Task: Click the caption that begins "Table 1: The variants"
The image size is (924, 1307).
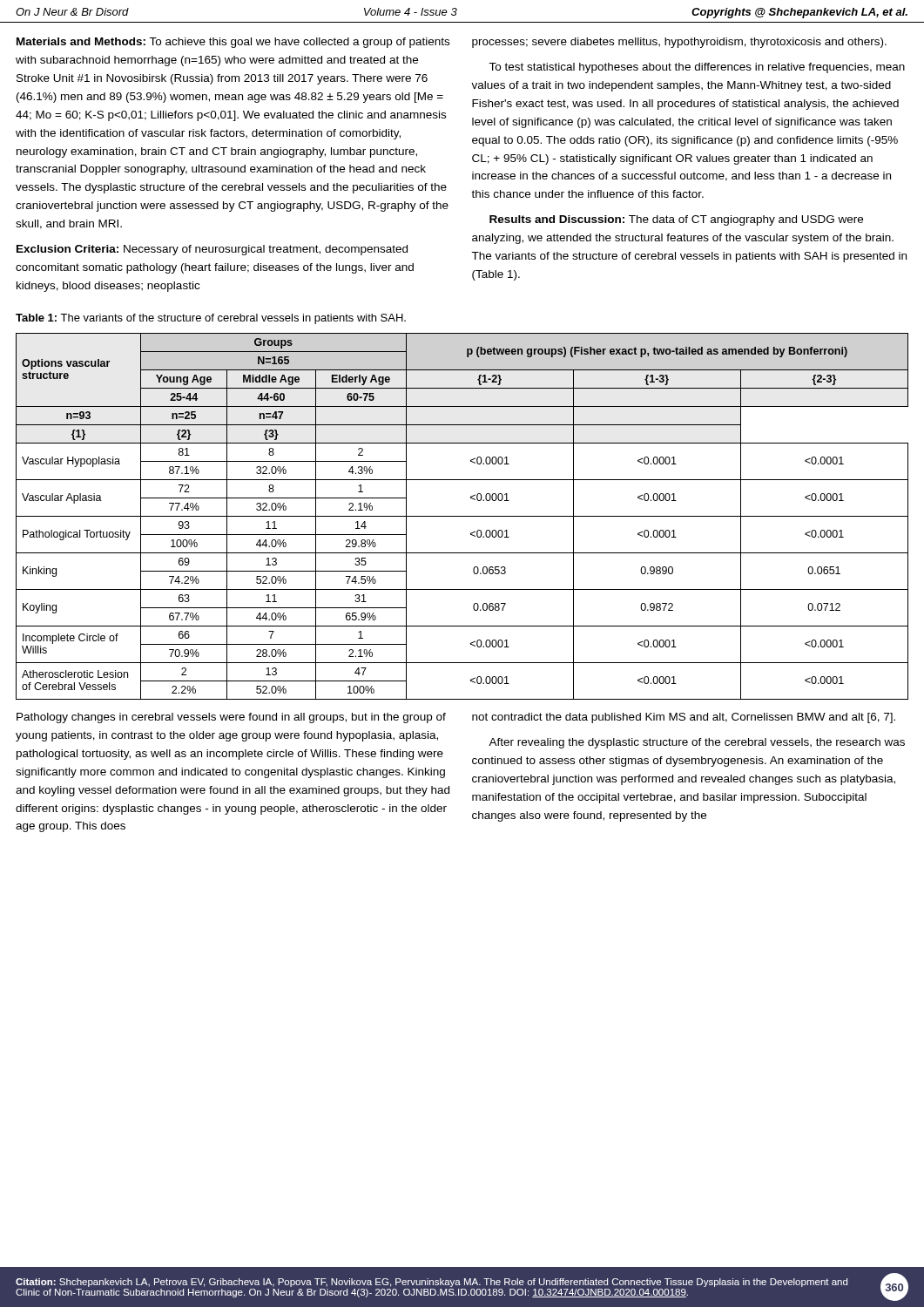Action: tap(211, 317)
